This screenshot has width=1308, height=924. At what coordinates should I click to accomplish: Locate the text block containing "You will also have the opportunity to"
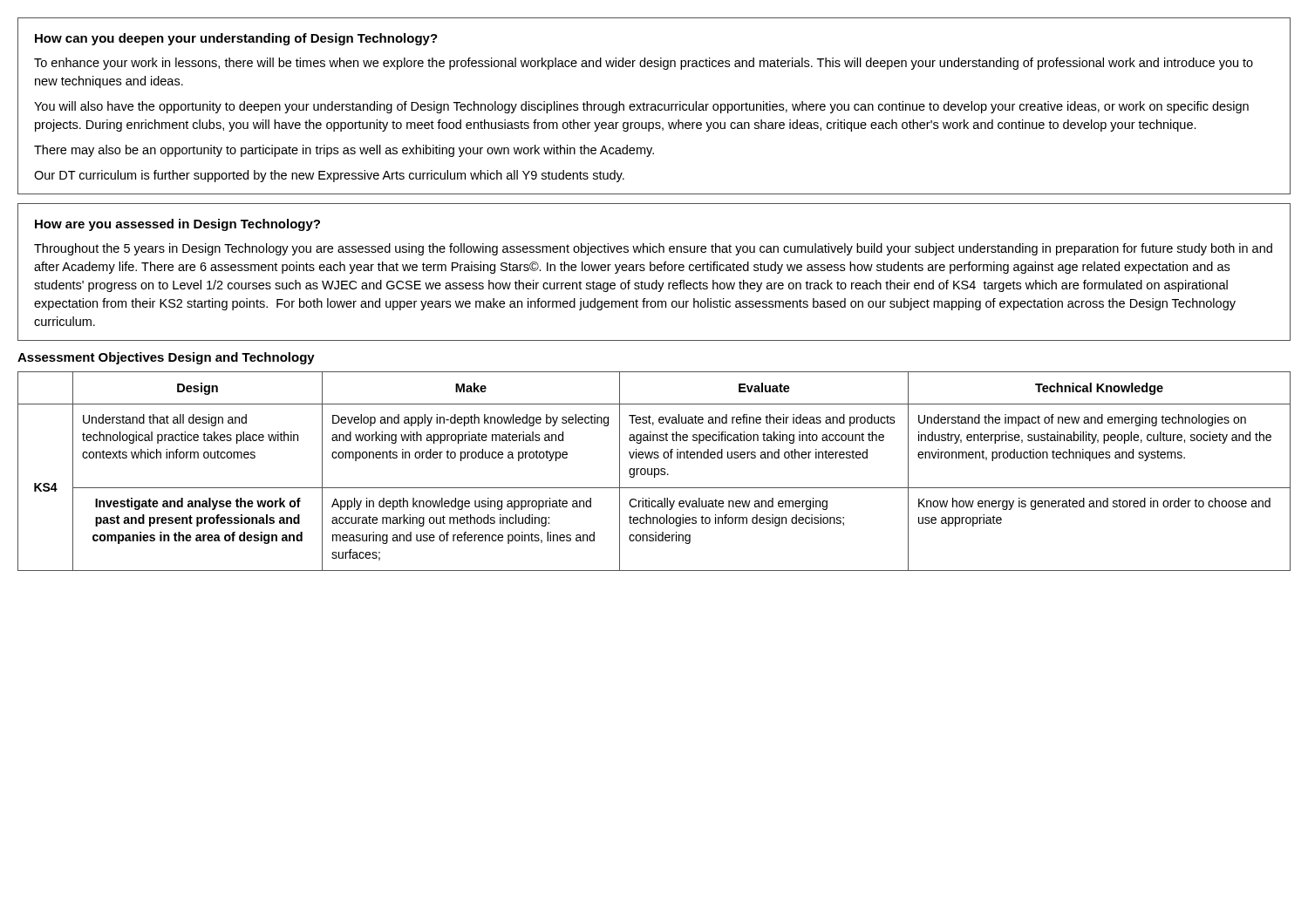coord(642,116)
